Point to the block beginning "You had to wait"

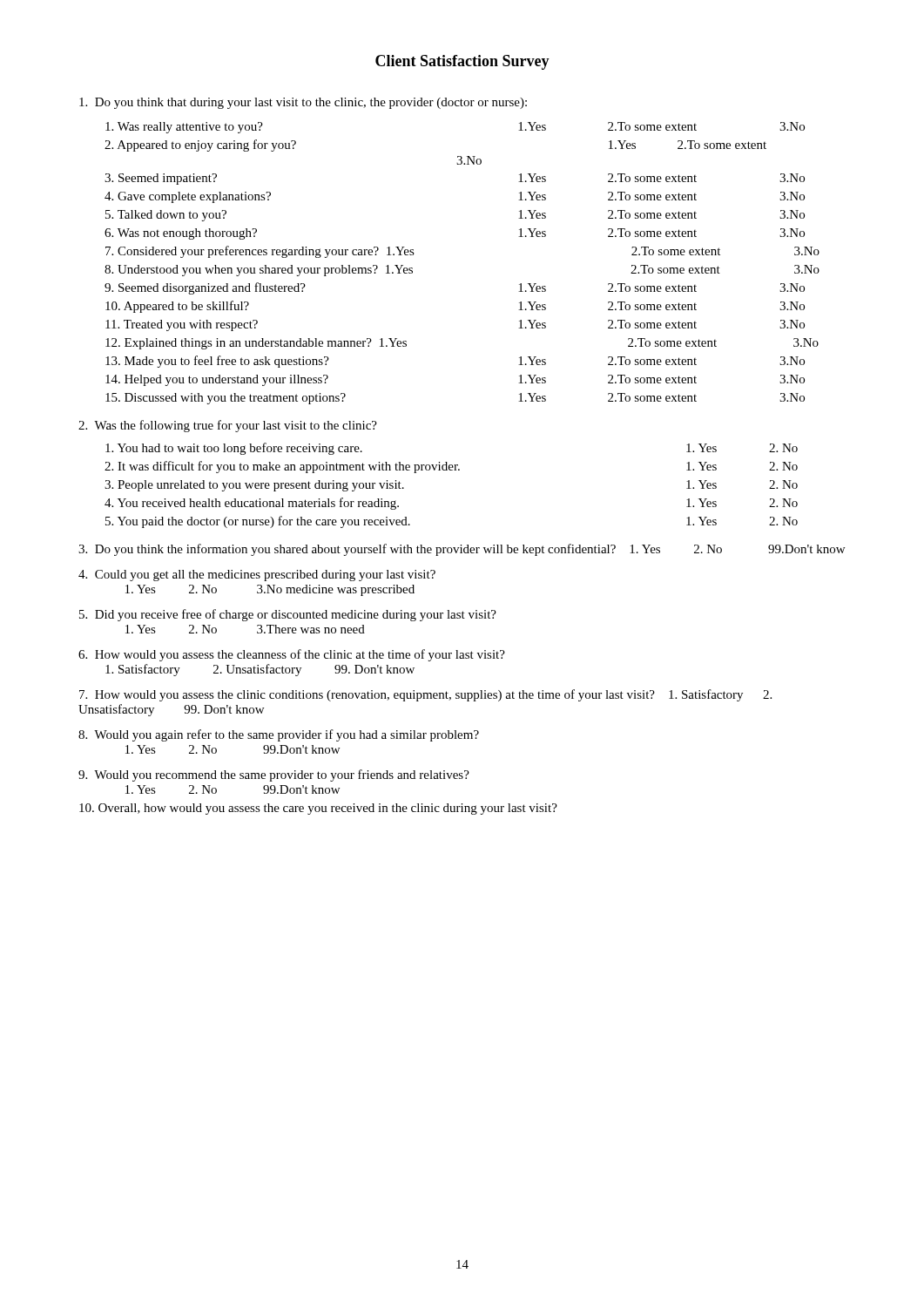(238, 448)
